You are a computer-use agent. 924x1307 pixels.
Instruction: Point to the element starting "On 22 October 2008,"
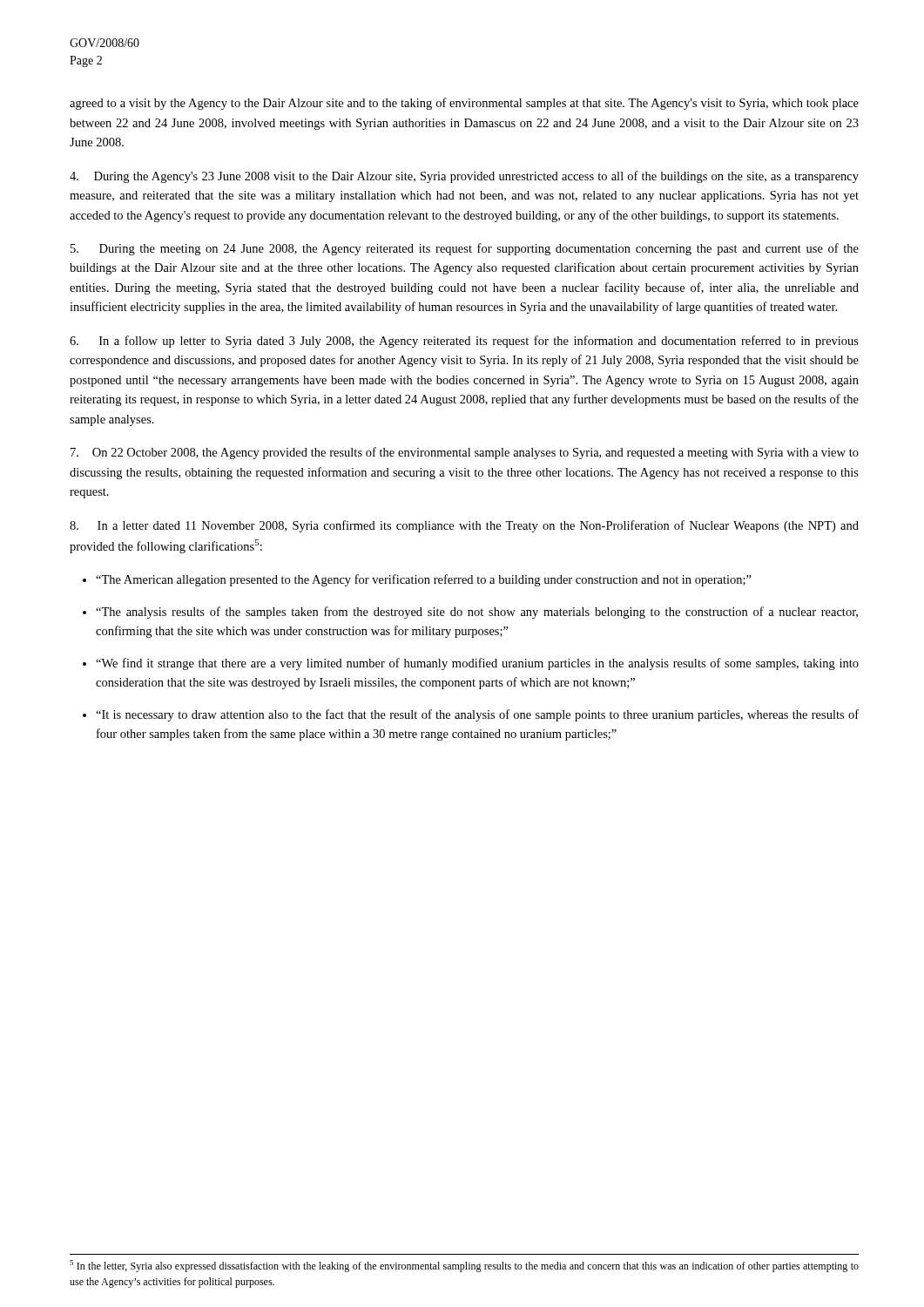coord(464,472)
